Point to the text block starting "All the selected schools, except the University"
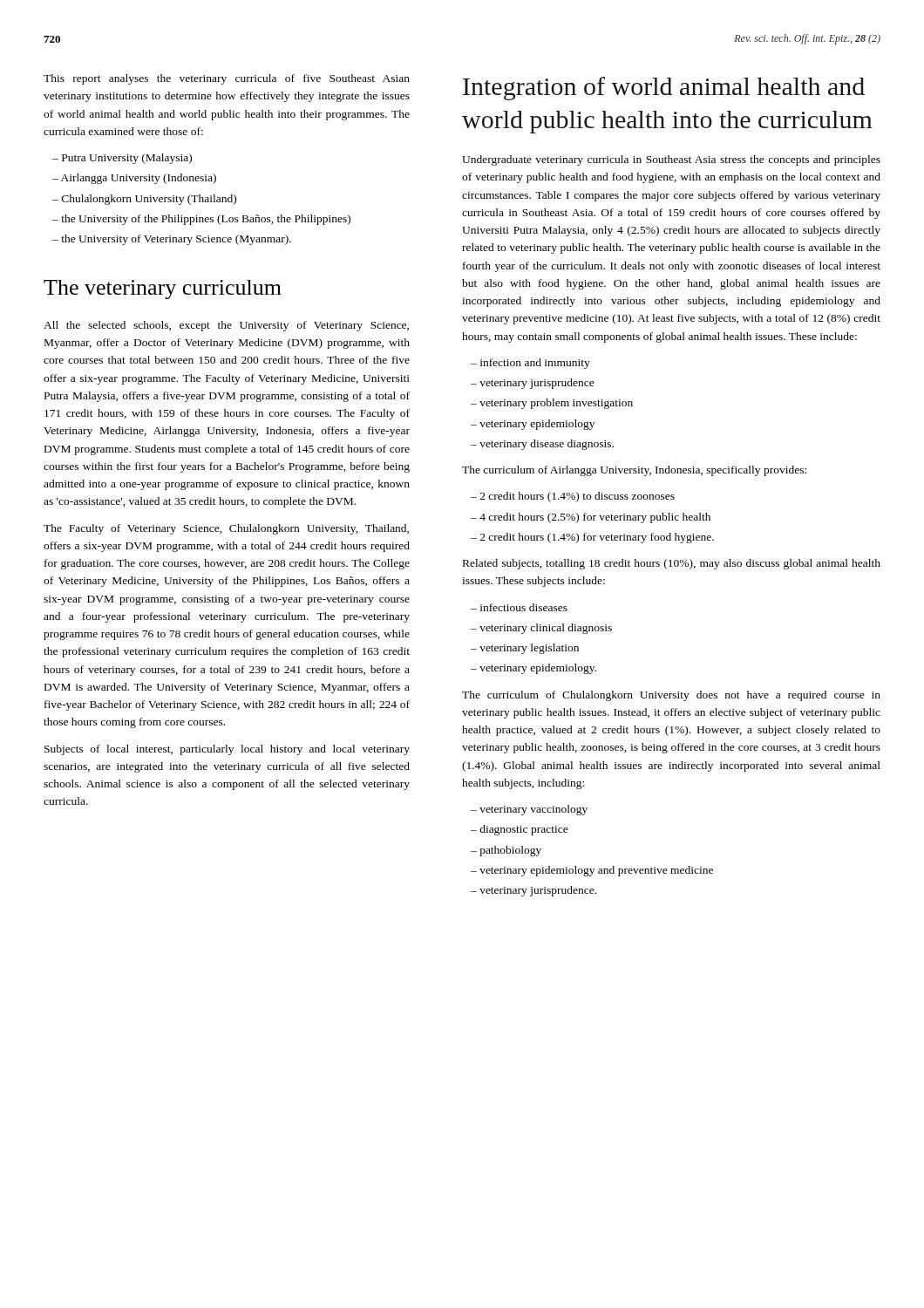The height and width of the screenshot is (1308, 924). [227, 413]
